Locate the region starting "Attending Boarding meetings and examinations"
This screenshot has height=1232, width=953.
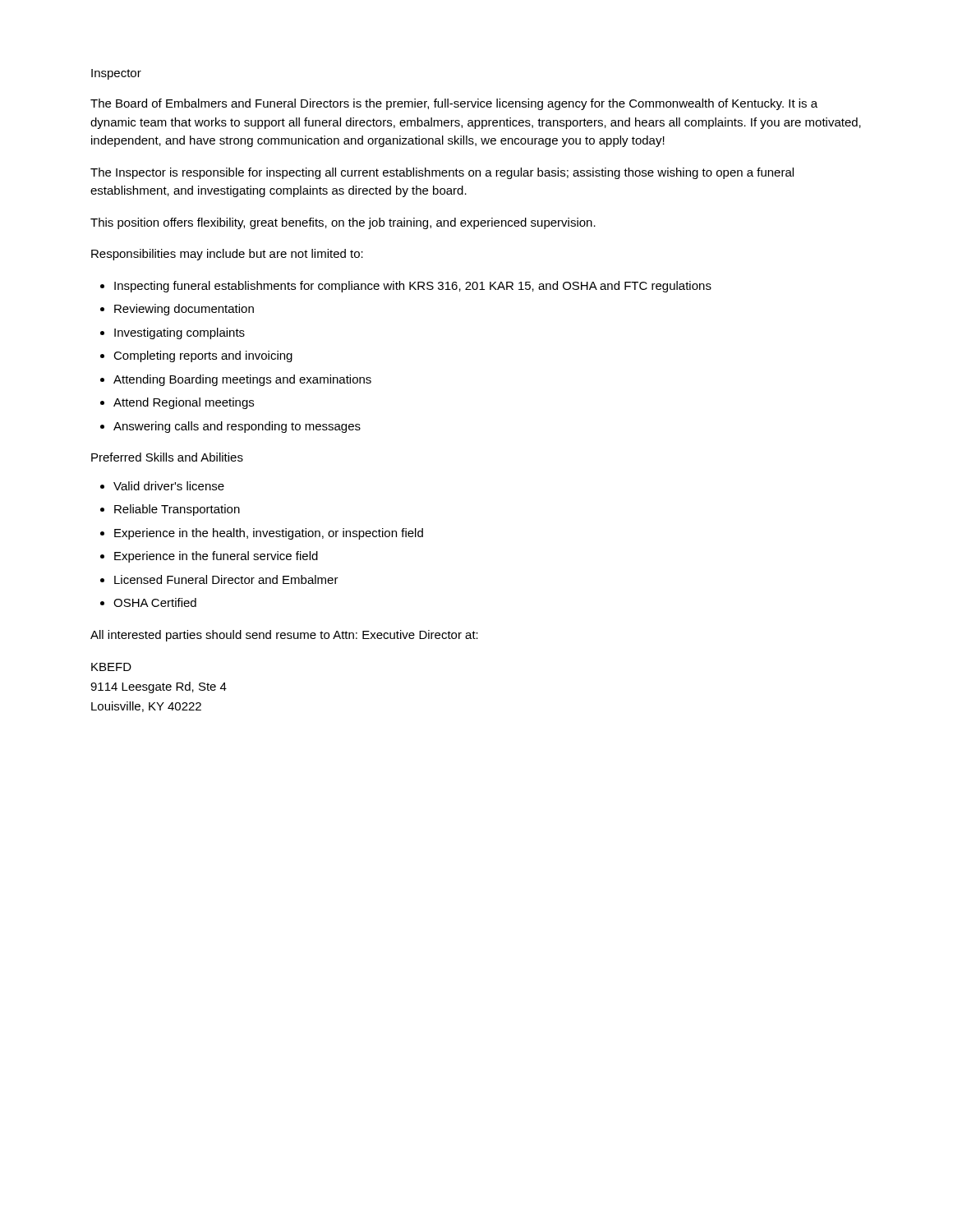(243, 379)
